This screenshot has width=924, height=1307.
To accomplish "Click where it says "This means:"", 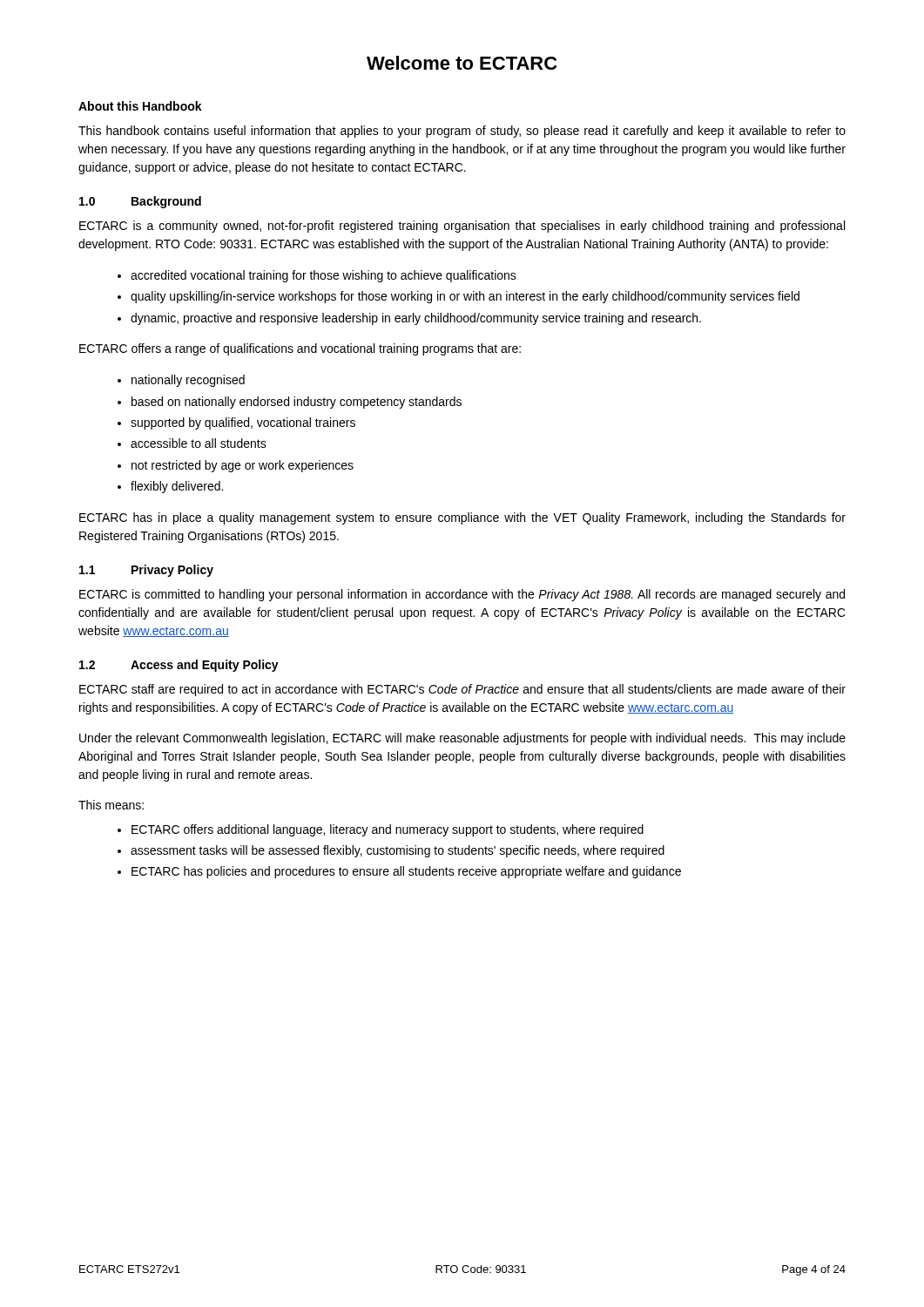I will tap(112, 805).
